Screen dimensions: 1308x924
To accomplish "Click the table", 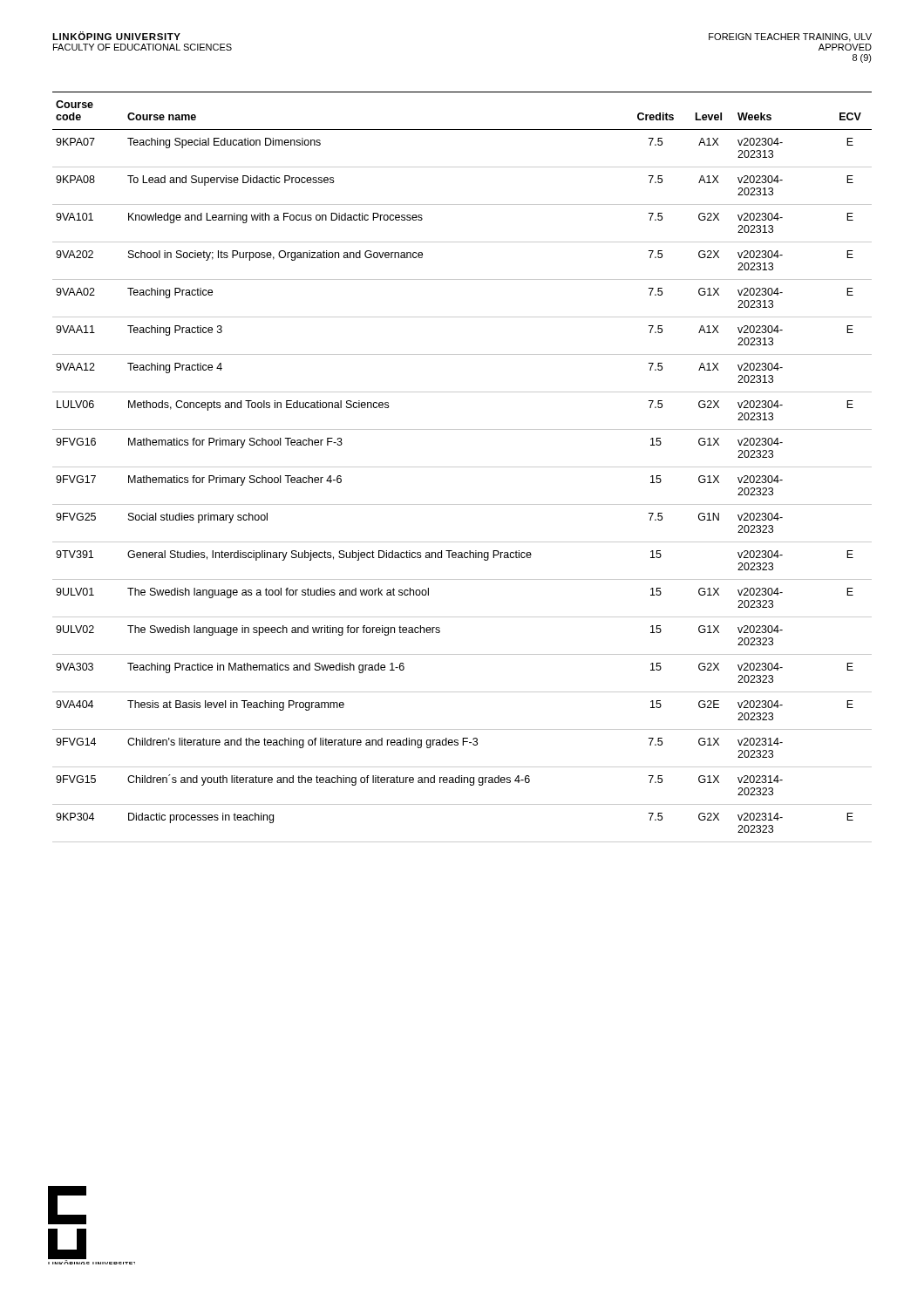I will click(462, 467).
